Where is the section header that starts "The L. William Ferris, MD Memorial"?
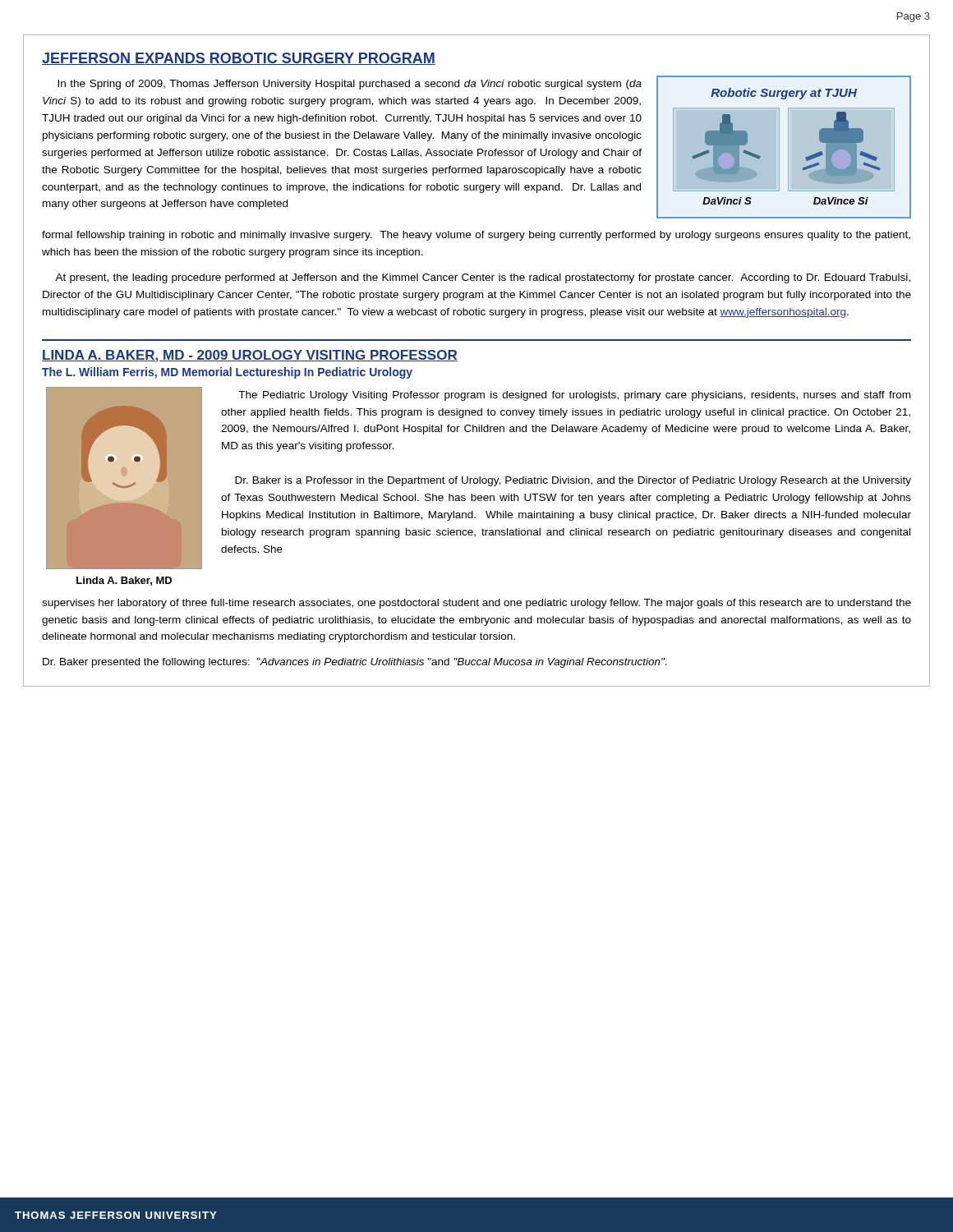This screenshot has height=1232, width=953. click(227, 372)
